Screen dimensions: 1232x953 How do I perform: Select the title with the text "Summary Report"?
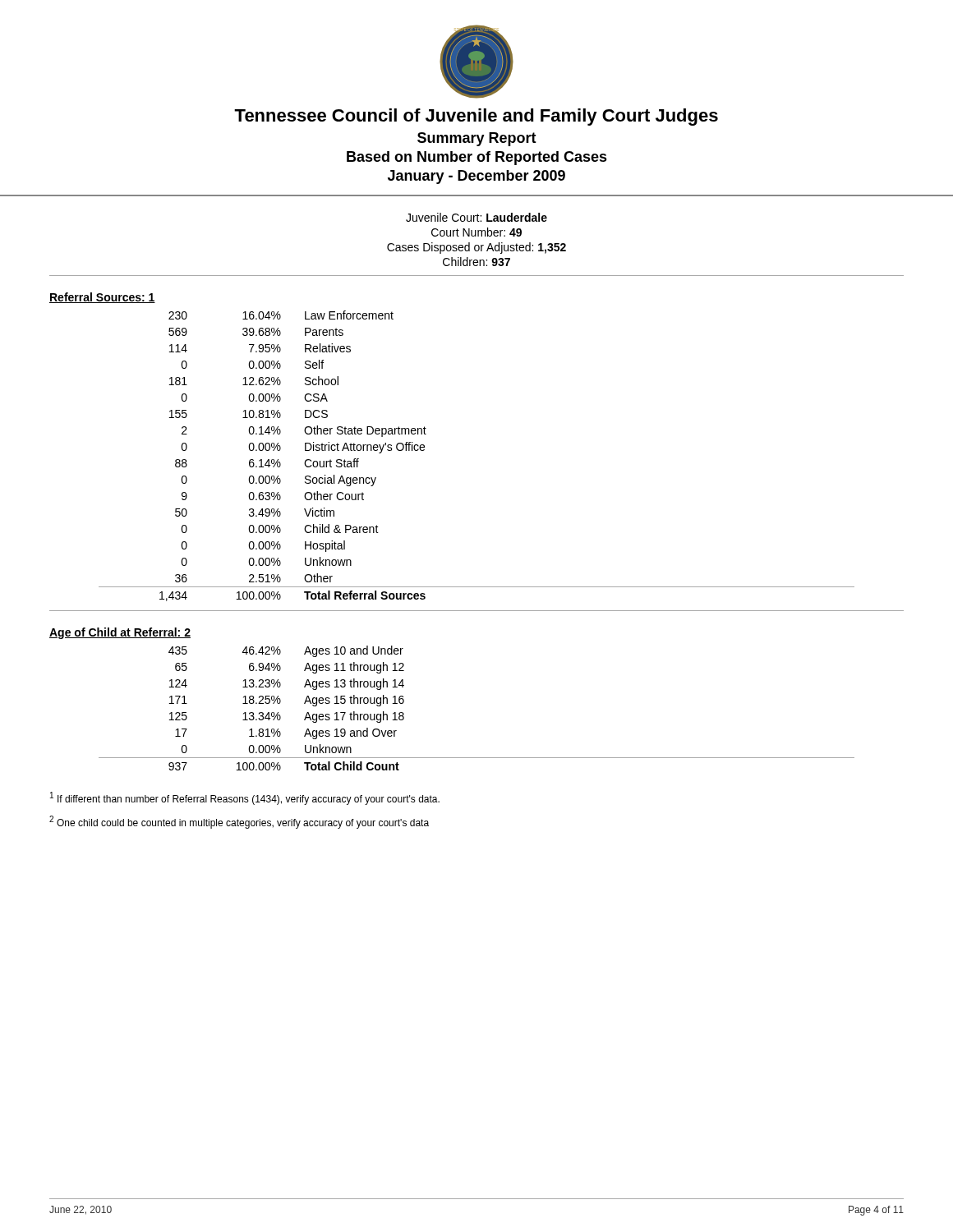[476, 138]
